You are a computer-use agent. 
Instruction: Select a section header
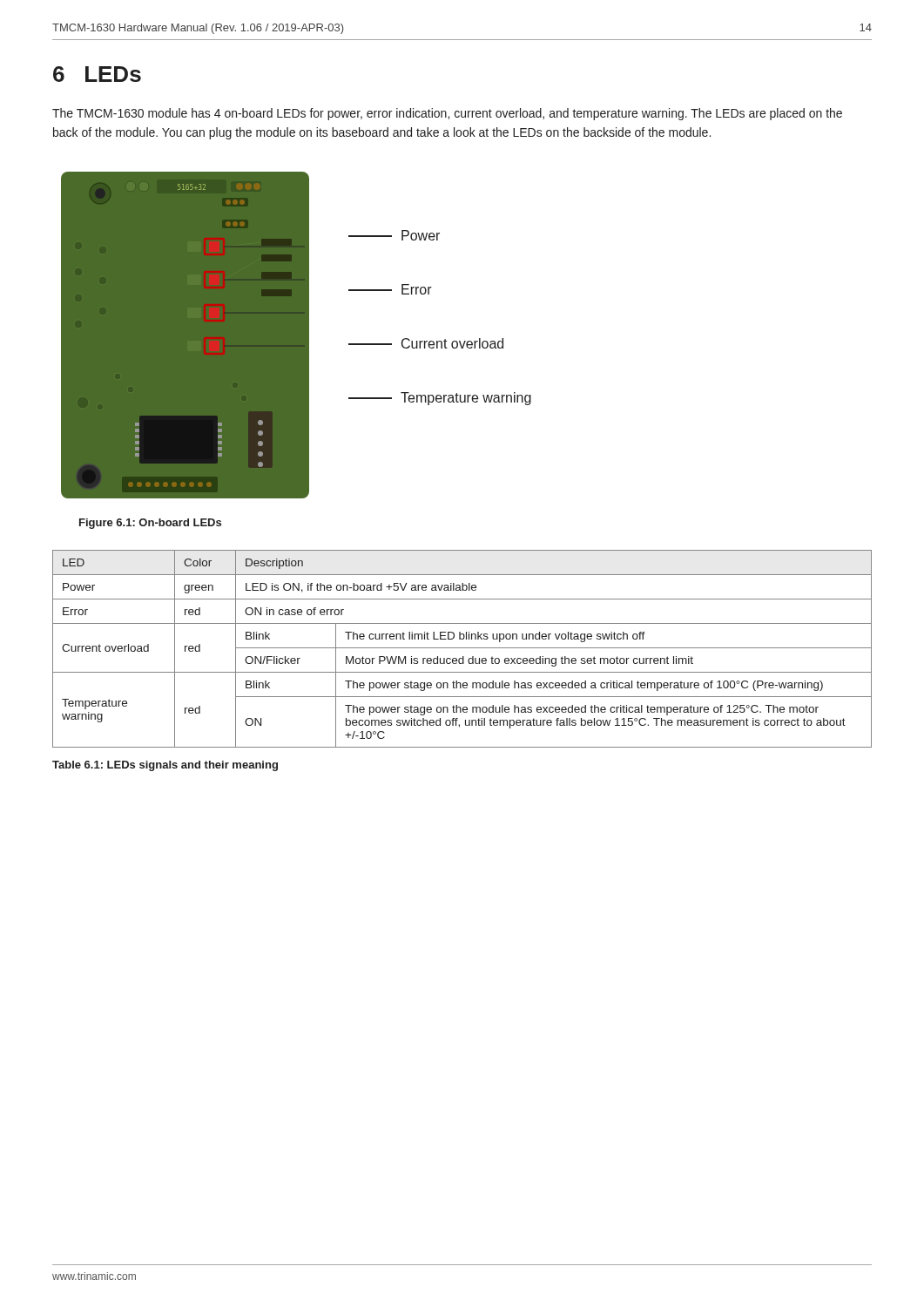coord(97,74)
